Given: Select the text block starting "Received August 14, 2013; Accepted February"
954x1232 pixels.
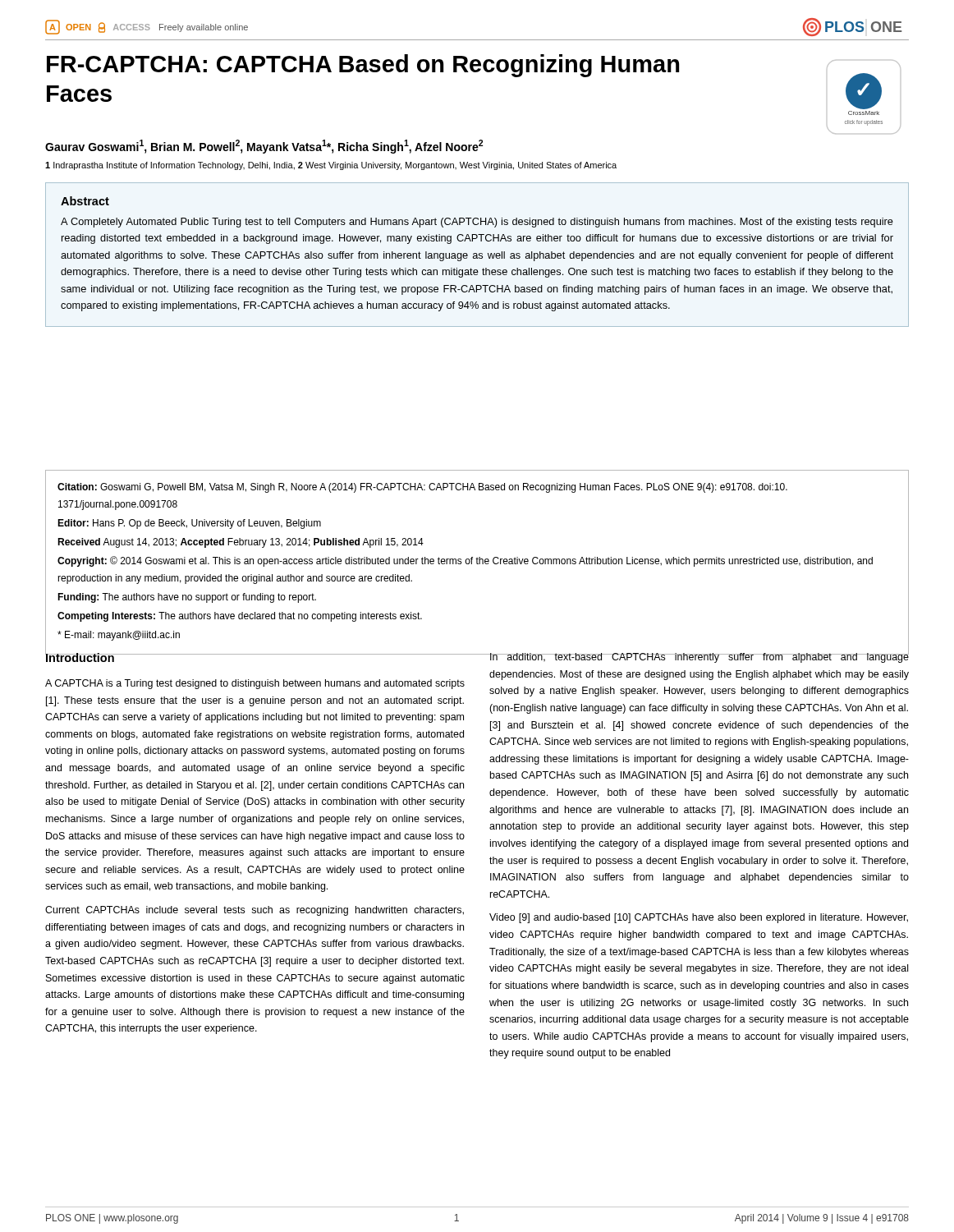Looking at the screenshot, I should (240, 542).
